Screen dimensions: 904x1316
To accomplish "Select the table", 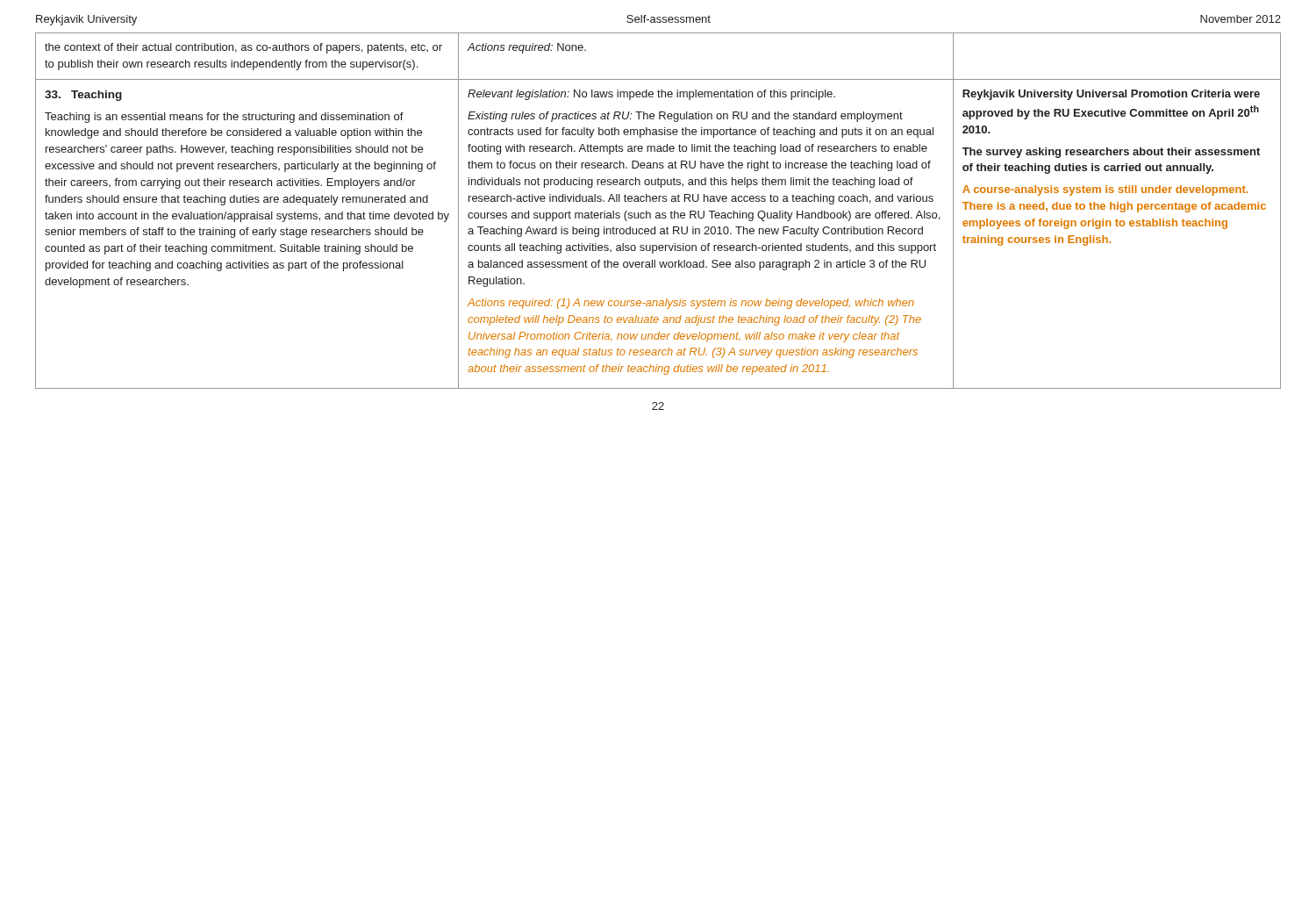I will (658, 211).
